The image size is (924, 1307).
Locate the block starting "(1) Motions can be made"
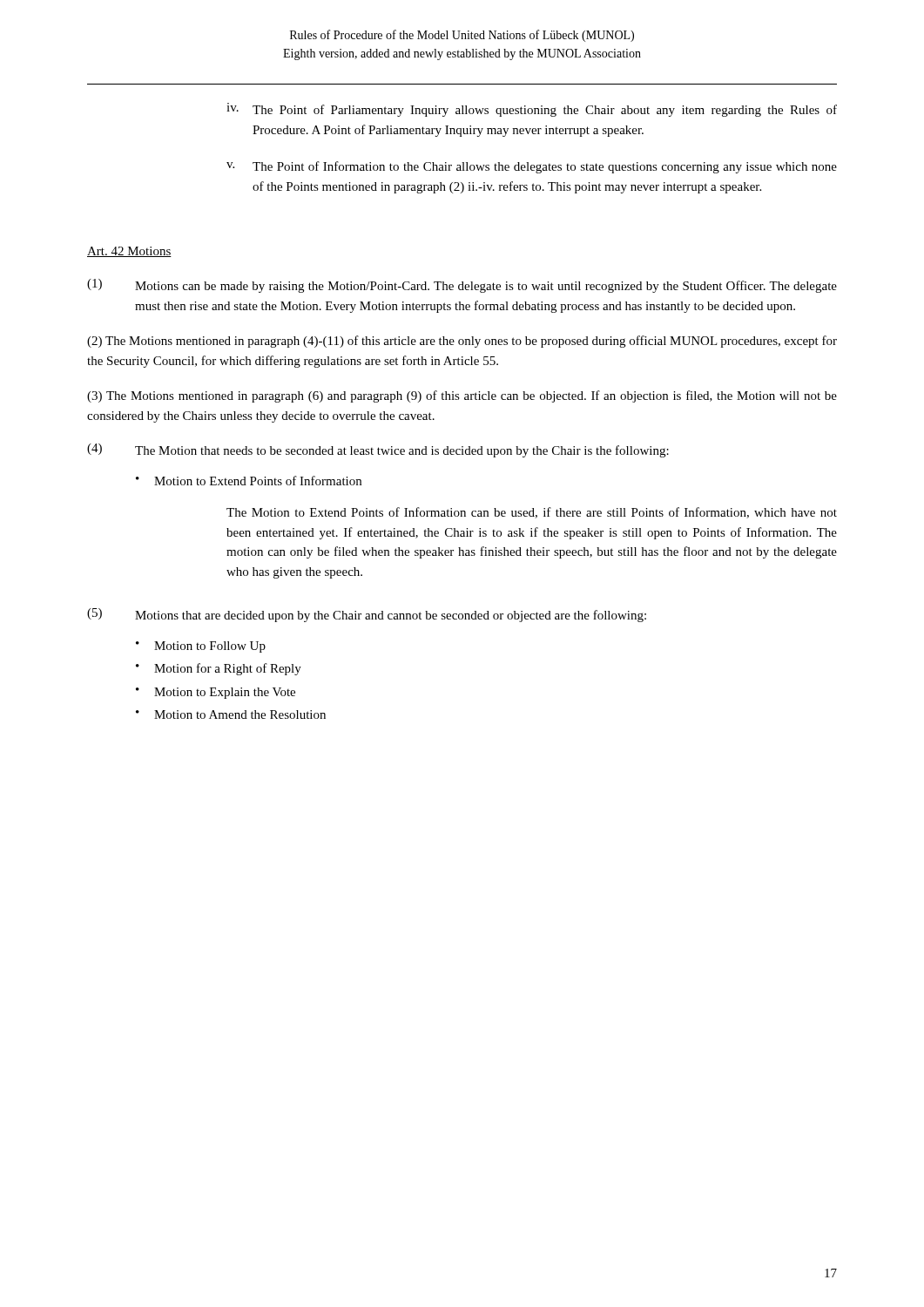[x=462, y=296]
